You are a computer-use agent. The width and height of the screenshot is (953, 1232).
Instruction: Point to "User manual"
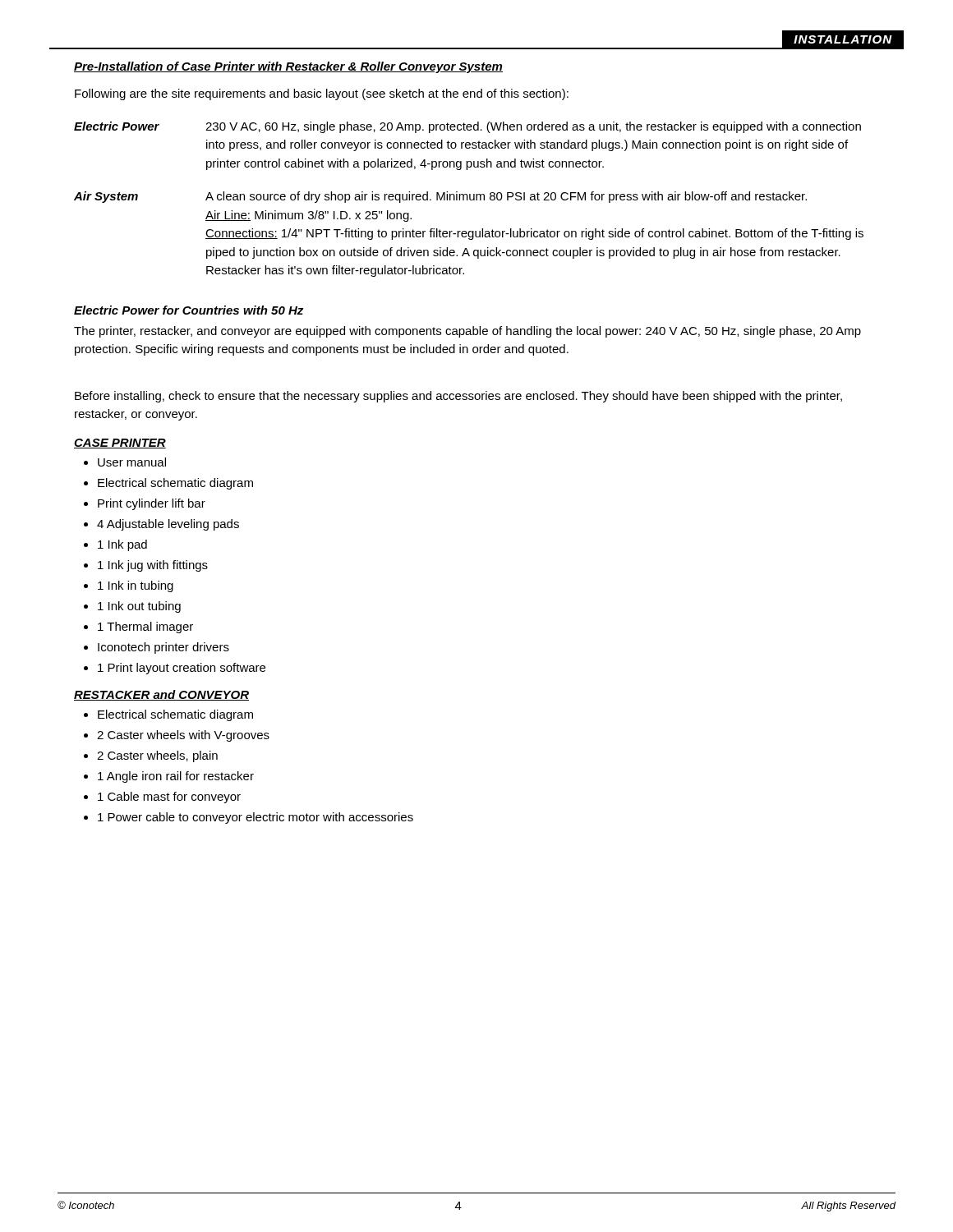(x=132, y=462)
